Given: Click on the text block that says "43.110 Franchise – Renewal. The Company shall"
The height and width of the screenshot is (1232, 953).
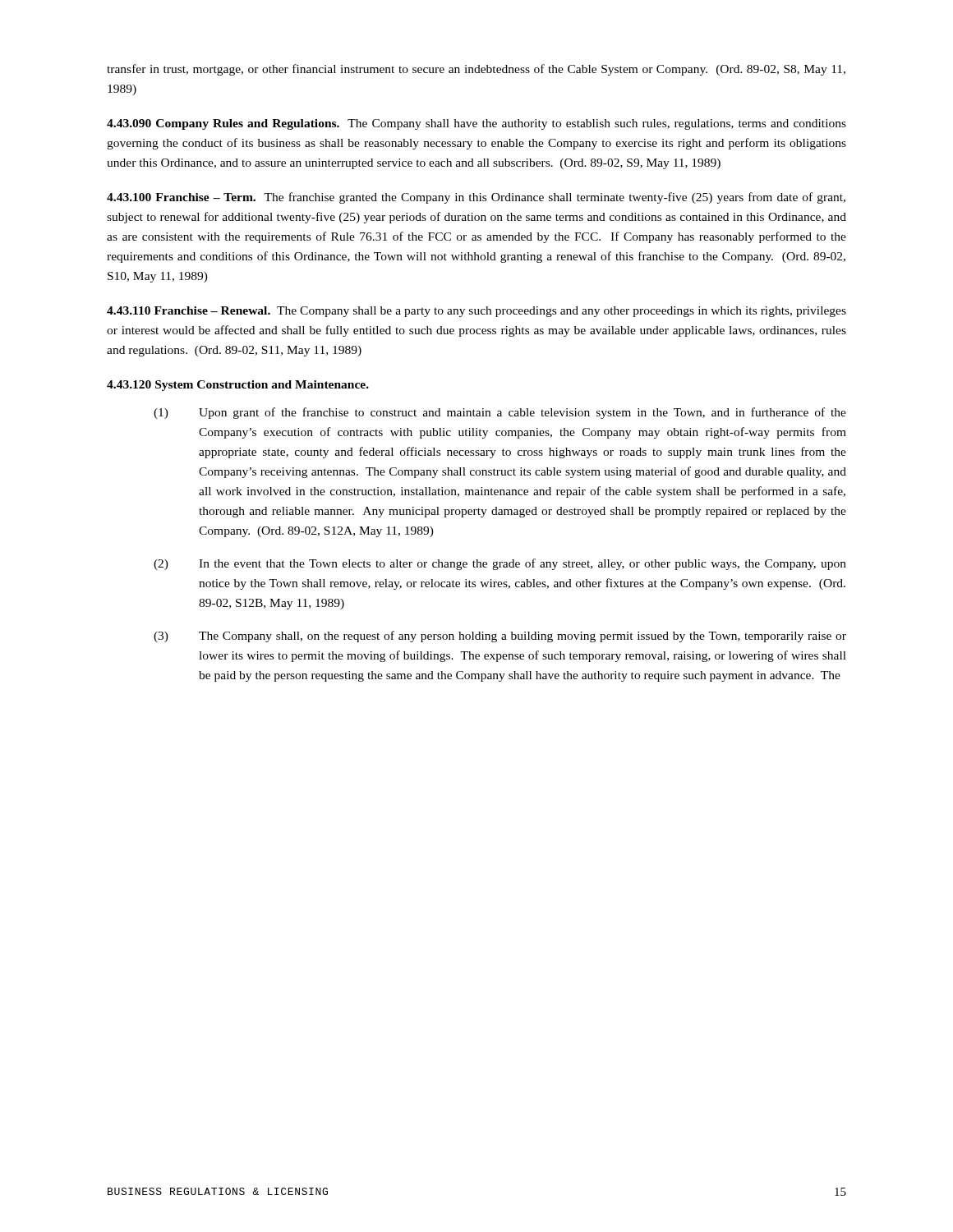Looking at the screenshot, I should pyautogui.click(x=476, y=330).
